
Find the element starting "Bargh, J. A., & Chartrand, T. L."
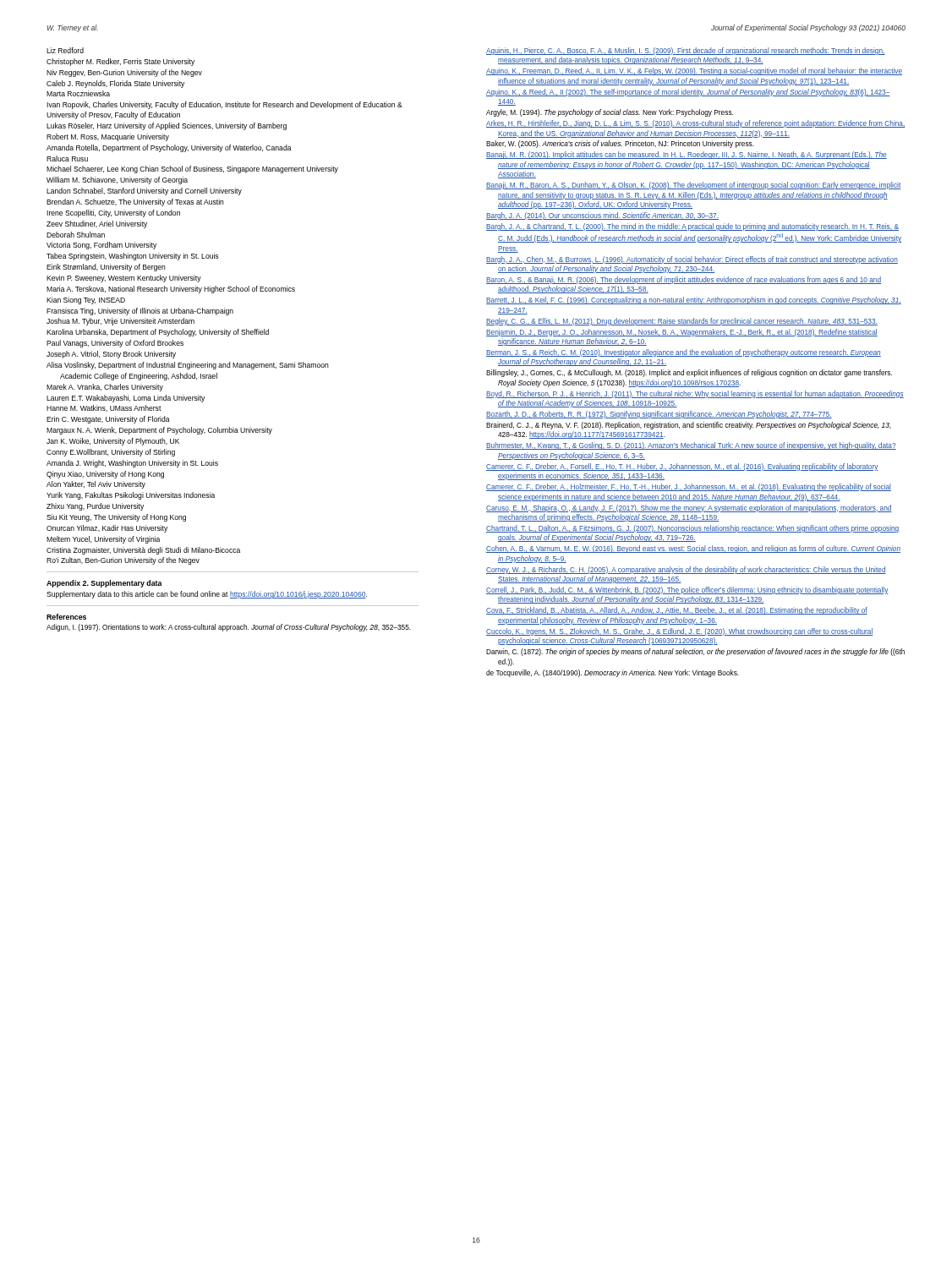(694, 237)
